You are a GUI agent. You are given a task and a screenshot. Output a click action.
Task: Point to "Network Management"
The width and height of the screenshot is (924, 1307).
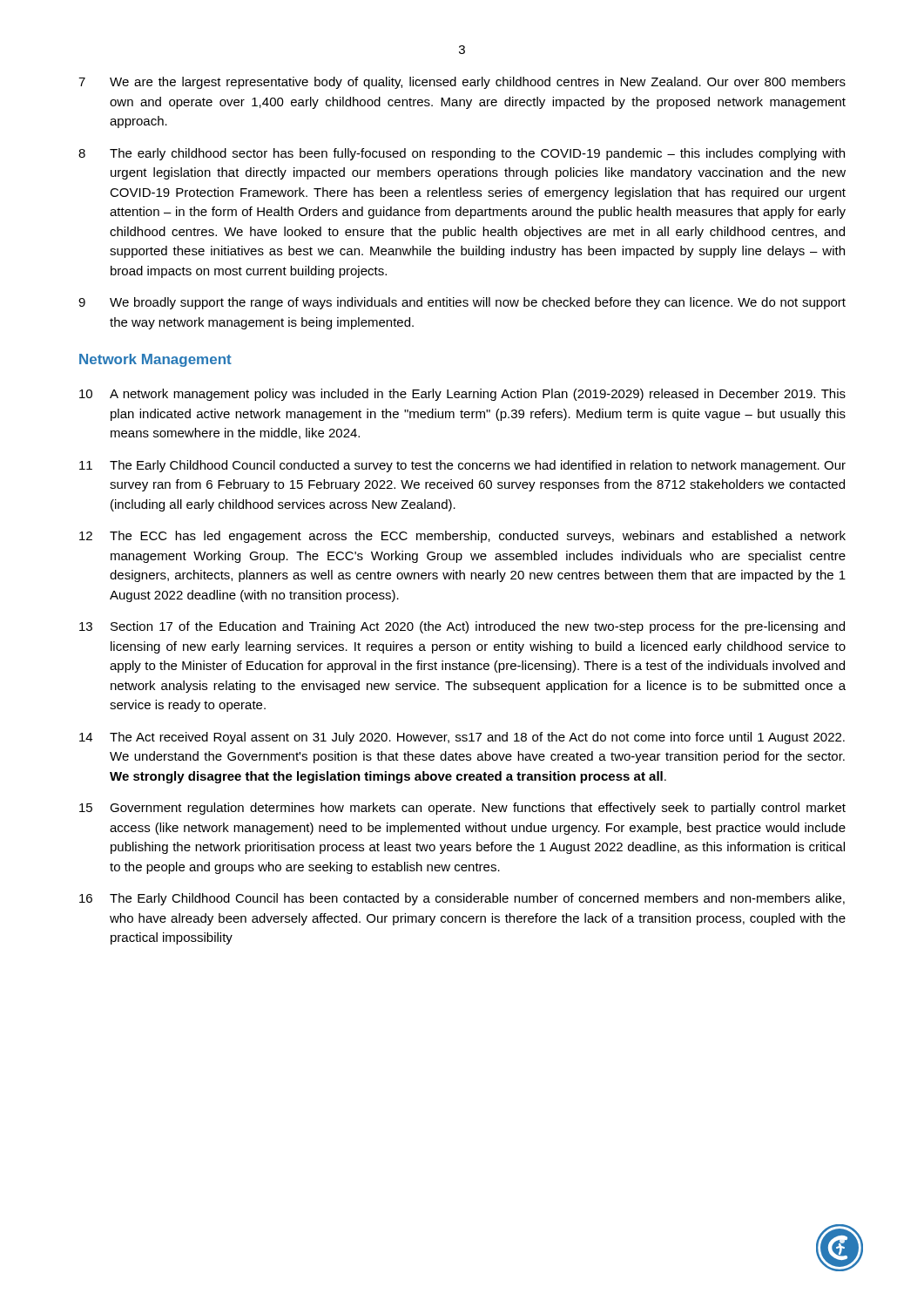coord(155,359)
